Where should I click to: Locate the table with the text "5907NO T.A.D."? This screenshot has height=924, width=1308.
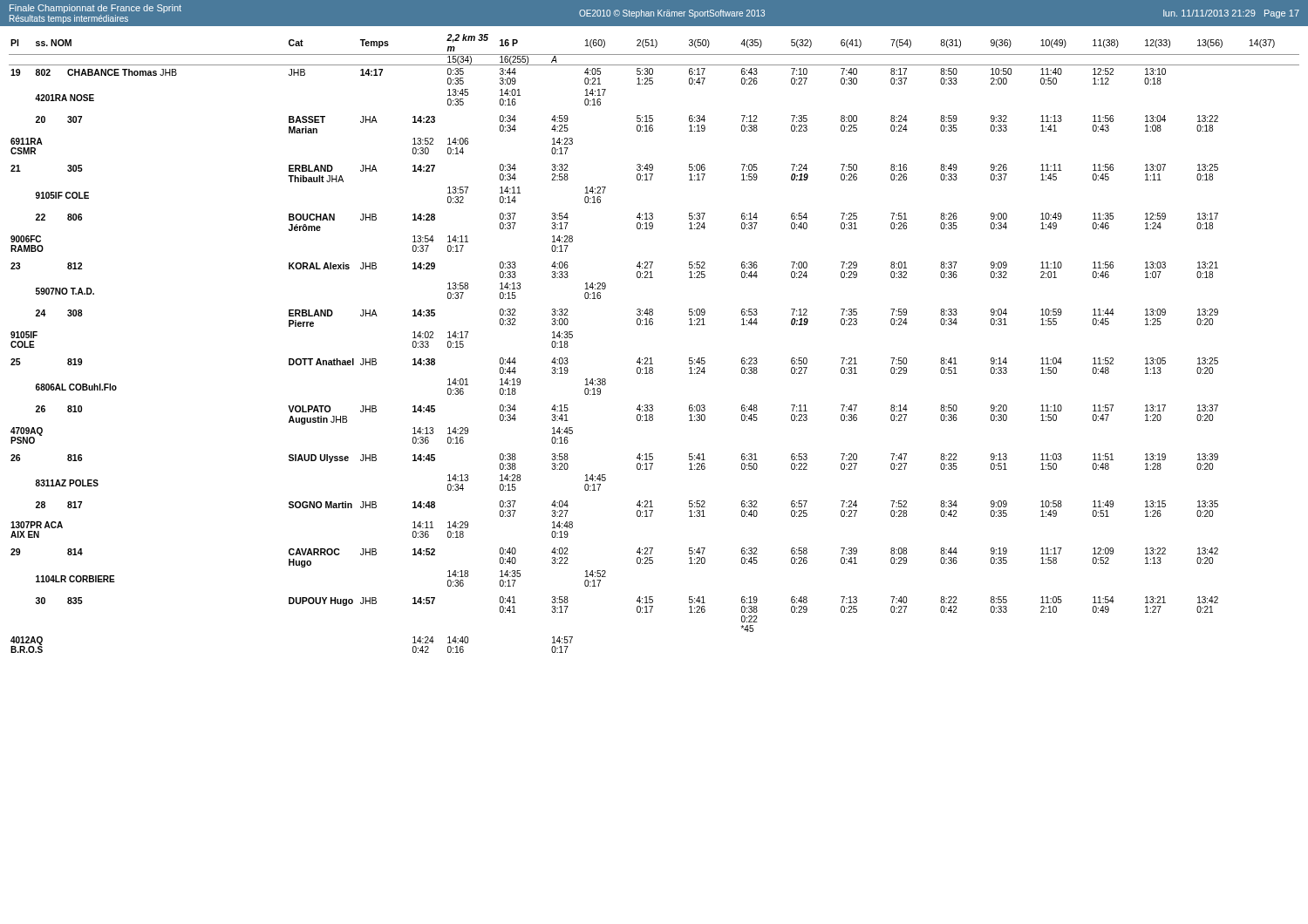point(654,343)
